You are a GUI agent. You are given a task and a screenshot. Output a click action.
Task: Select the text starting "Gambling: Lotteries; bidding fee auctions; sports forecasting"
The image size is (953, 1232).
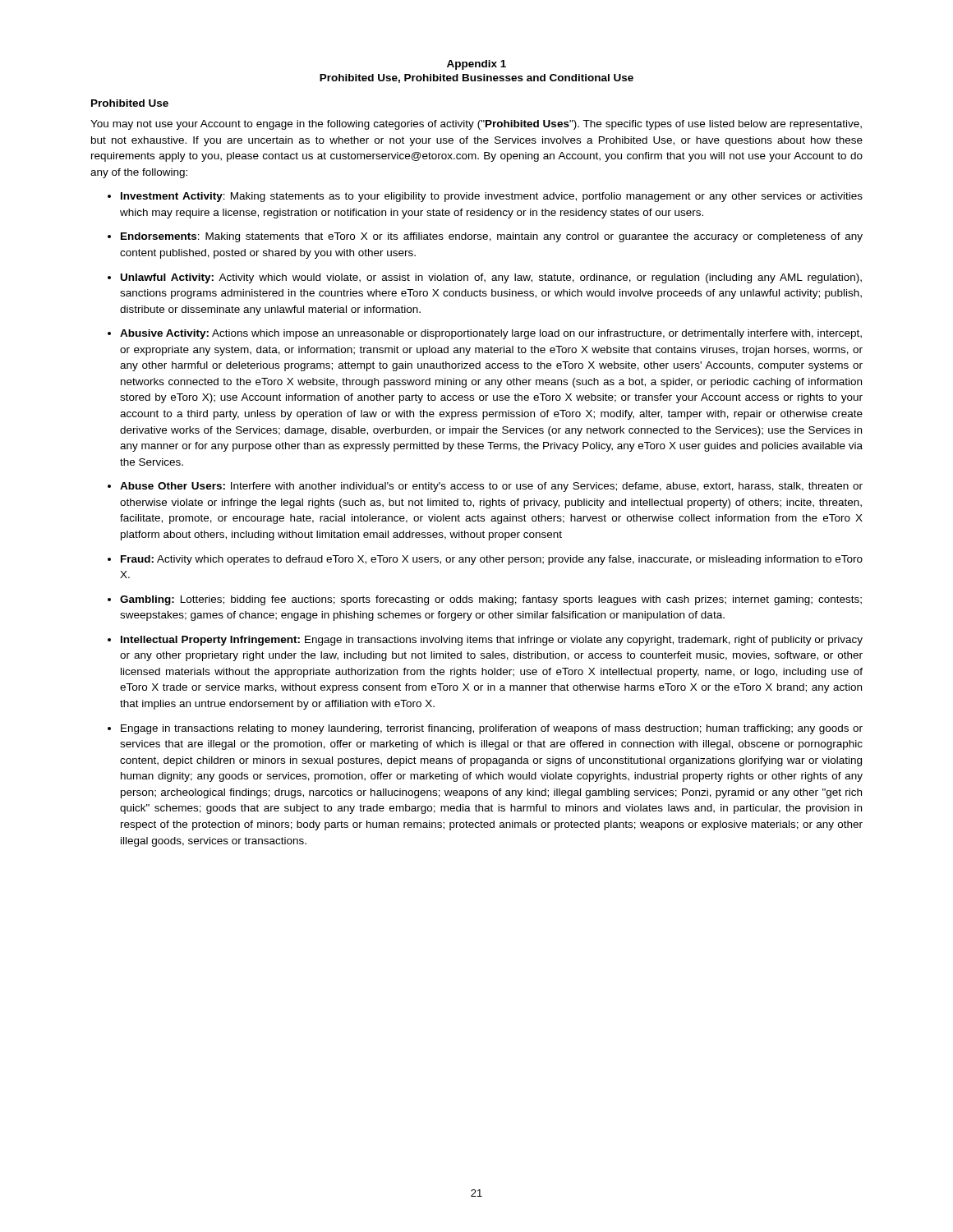pos(491,607)
